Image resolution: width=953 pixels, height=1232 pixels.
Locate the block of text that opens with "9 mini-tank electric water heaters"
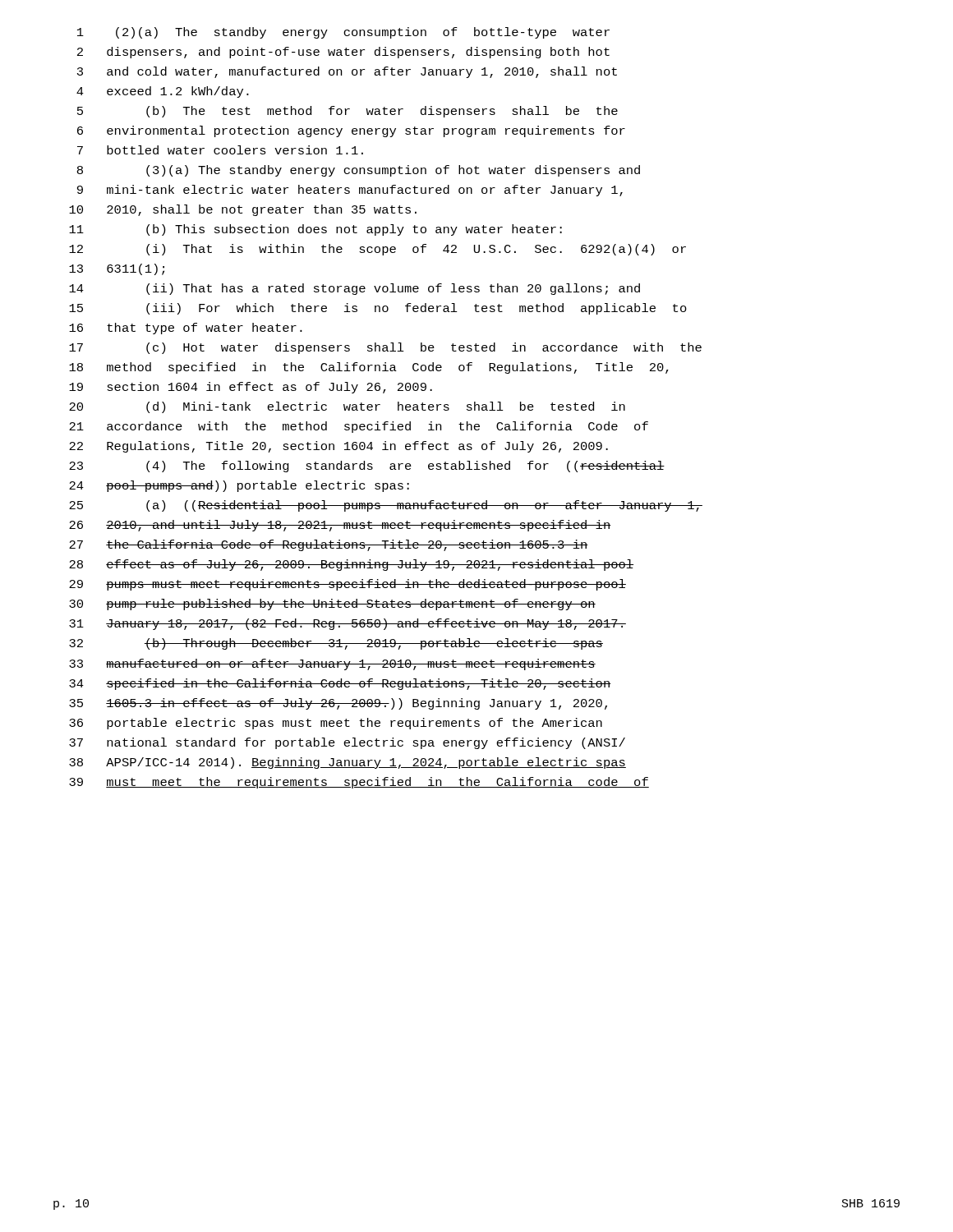click(476, 191)
